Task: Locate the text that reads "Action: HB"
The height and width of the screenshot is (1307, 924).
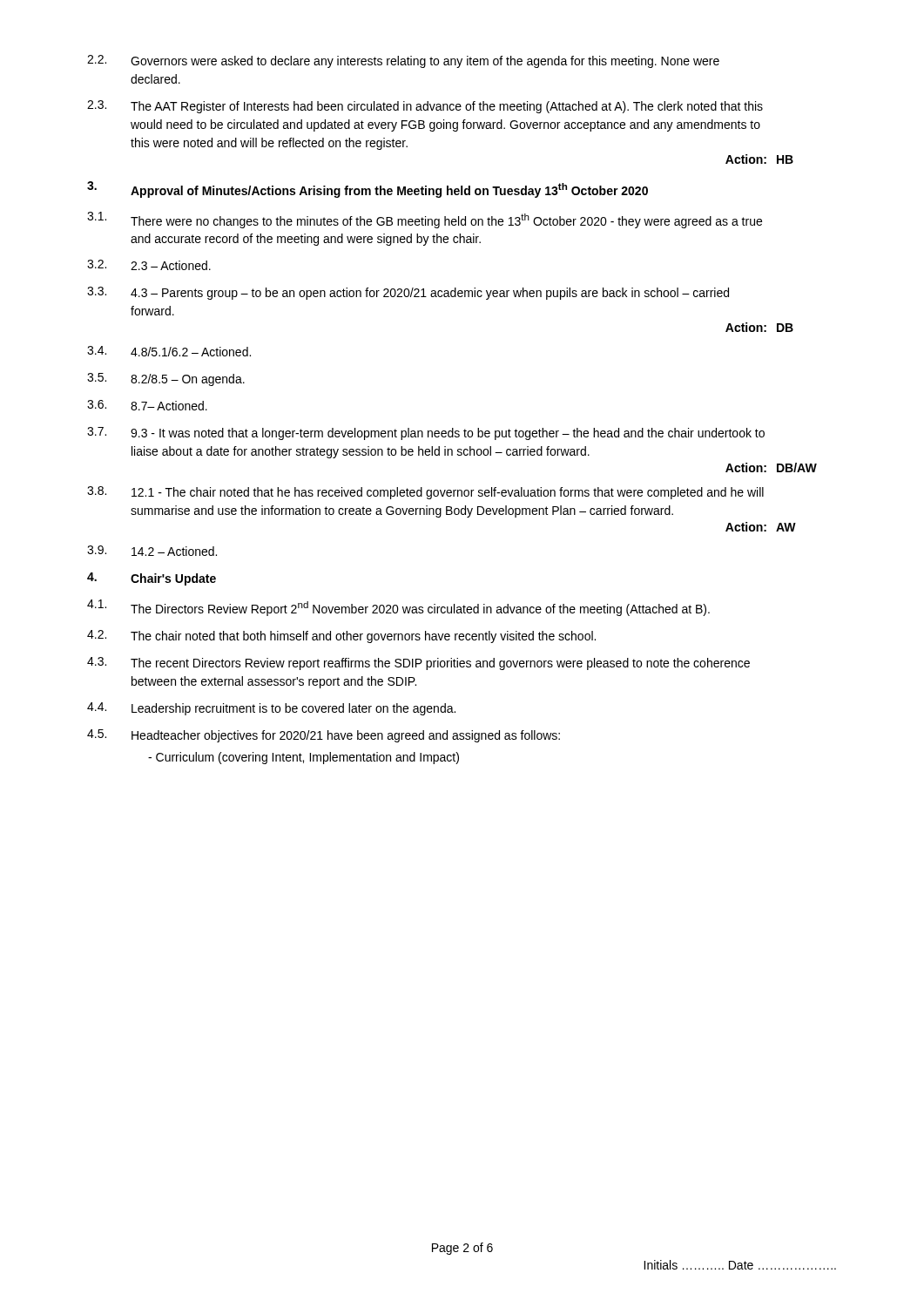Action: (x=781, y=159)
